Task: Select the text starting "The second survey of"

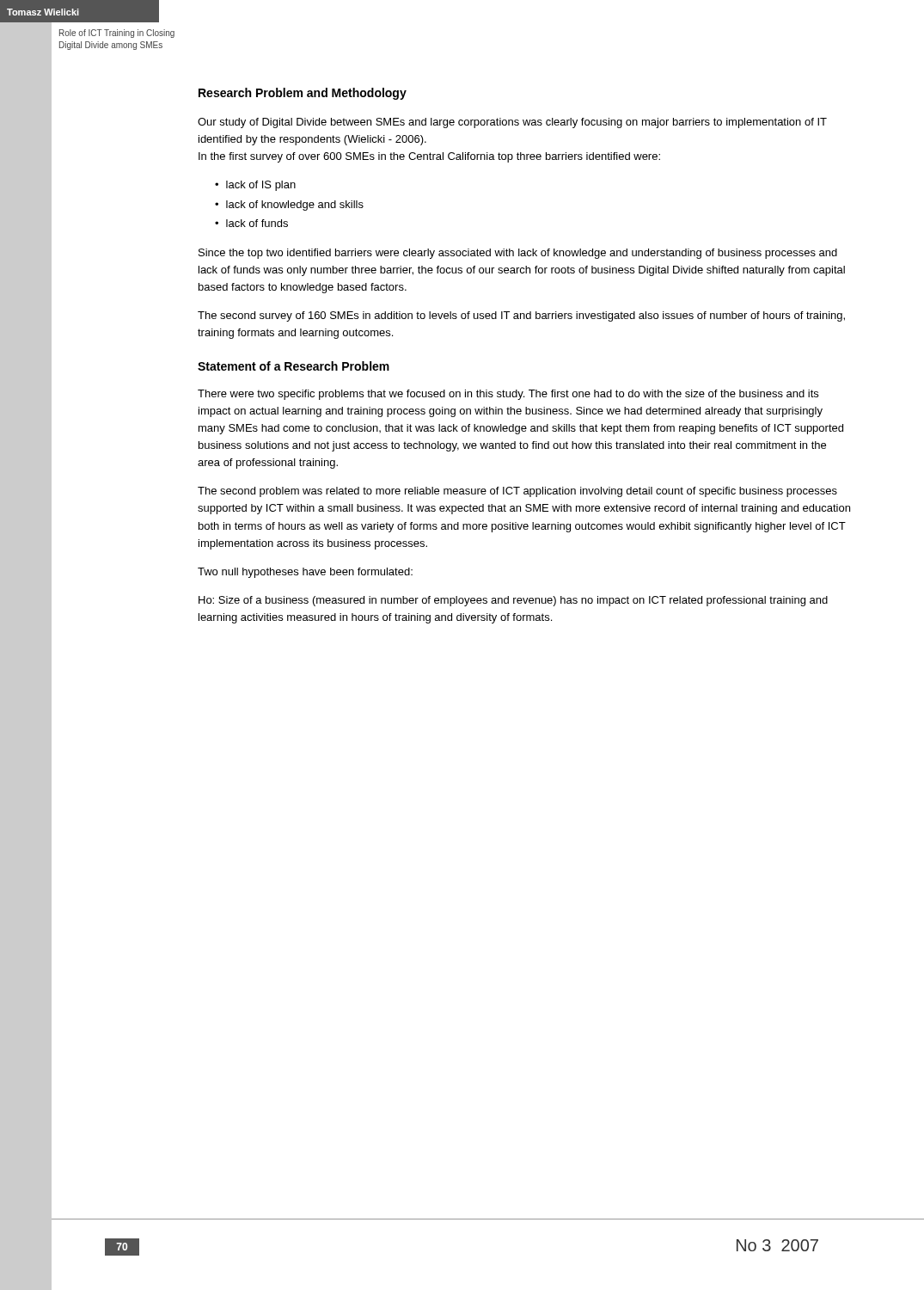Action: [522, 324]
